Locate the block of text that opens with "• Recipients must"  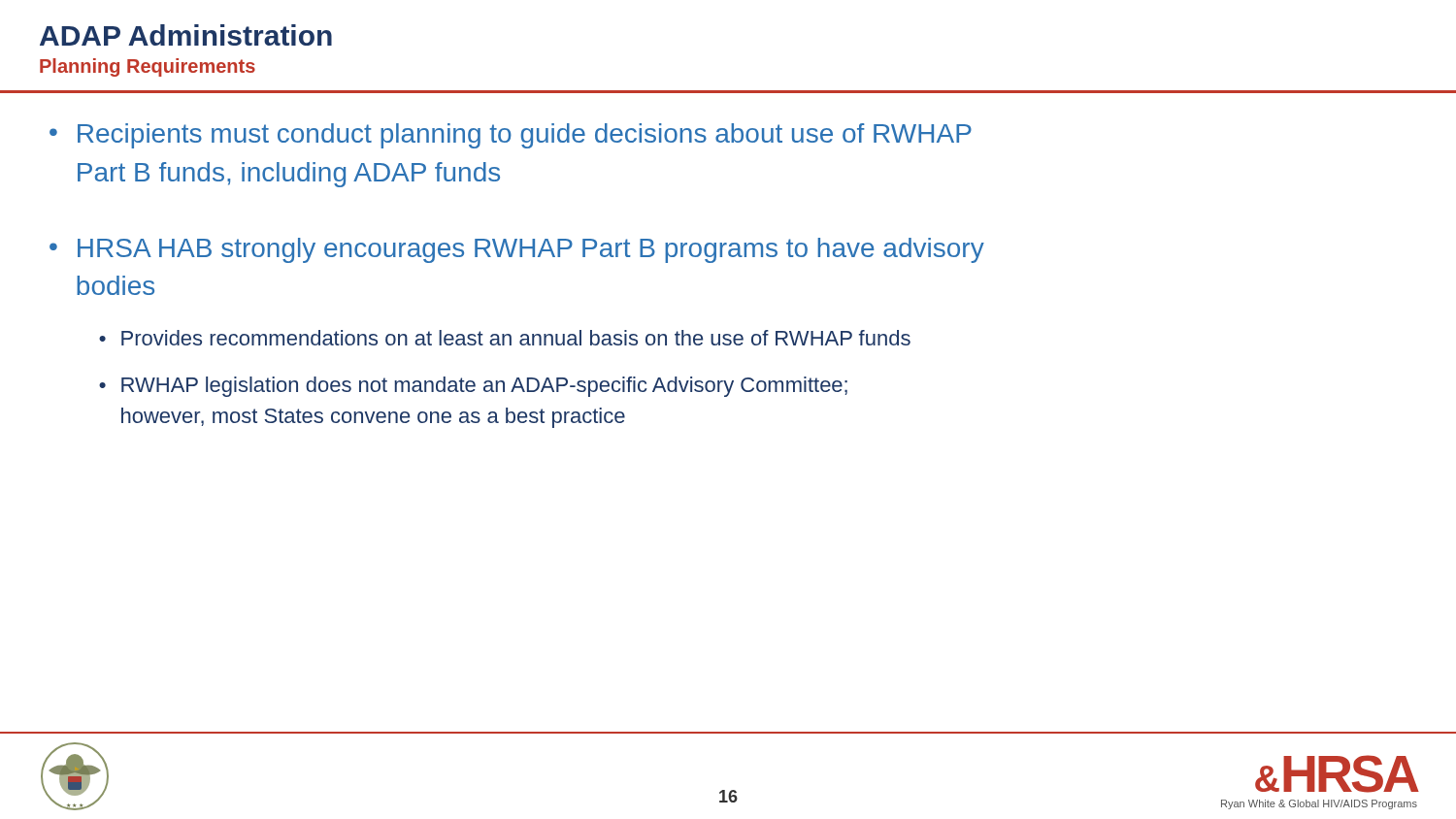[510, 153]
